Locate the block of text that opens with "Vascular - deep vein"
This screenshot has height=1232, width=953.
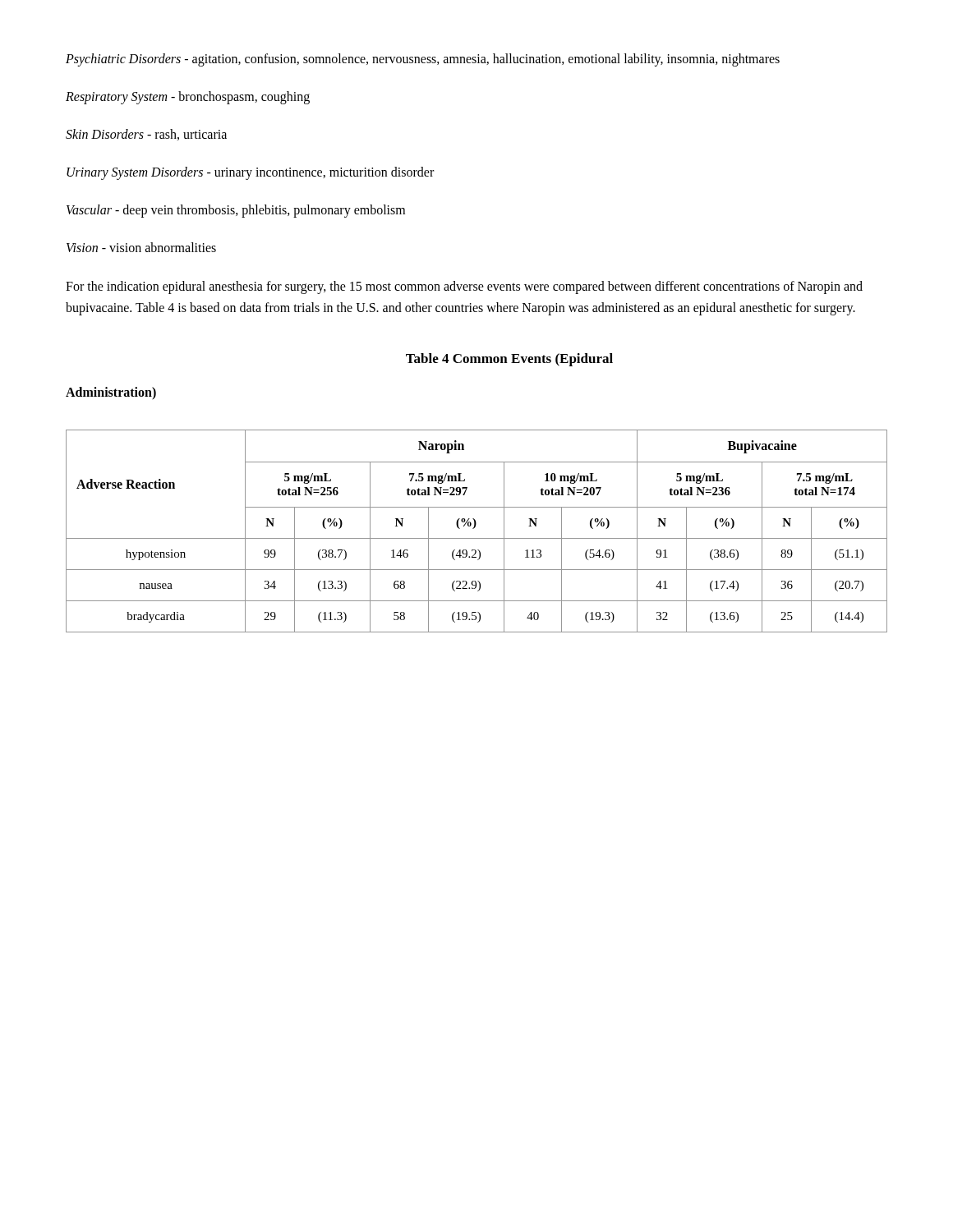[236, 210]
